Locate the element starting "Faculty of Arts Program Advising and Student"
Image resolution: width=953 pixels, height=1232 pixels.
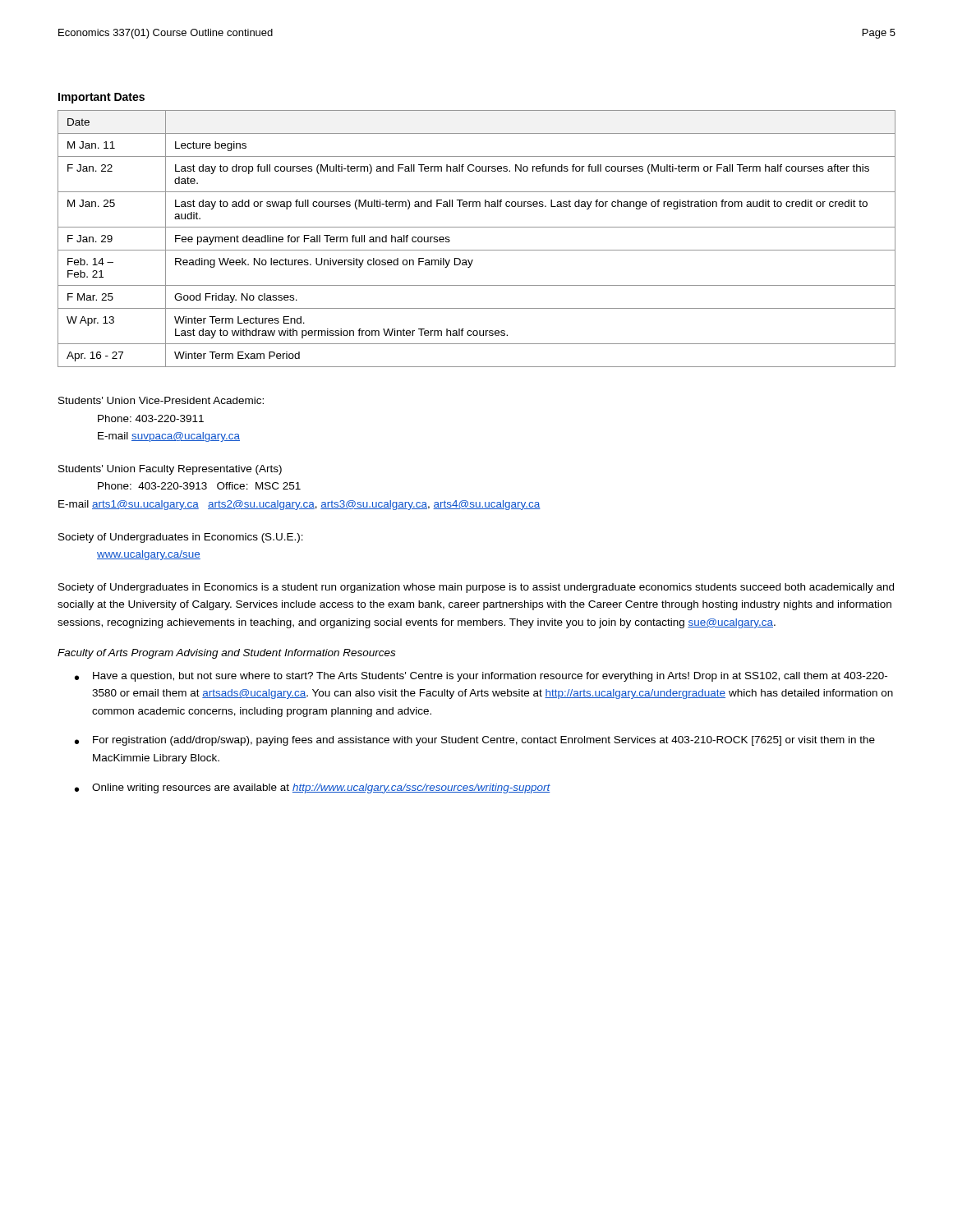pos(227,652)
